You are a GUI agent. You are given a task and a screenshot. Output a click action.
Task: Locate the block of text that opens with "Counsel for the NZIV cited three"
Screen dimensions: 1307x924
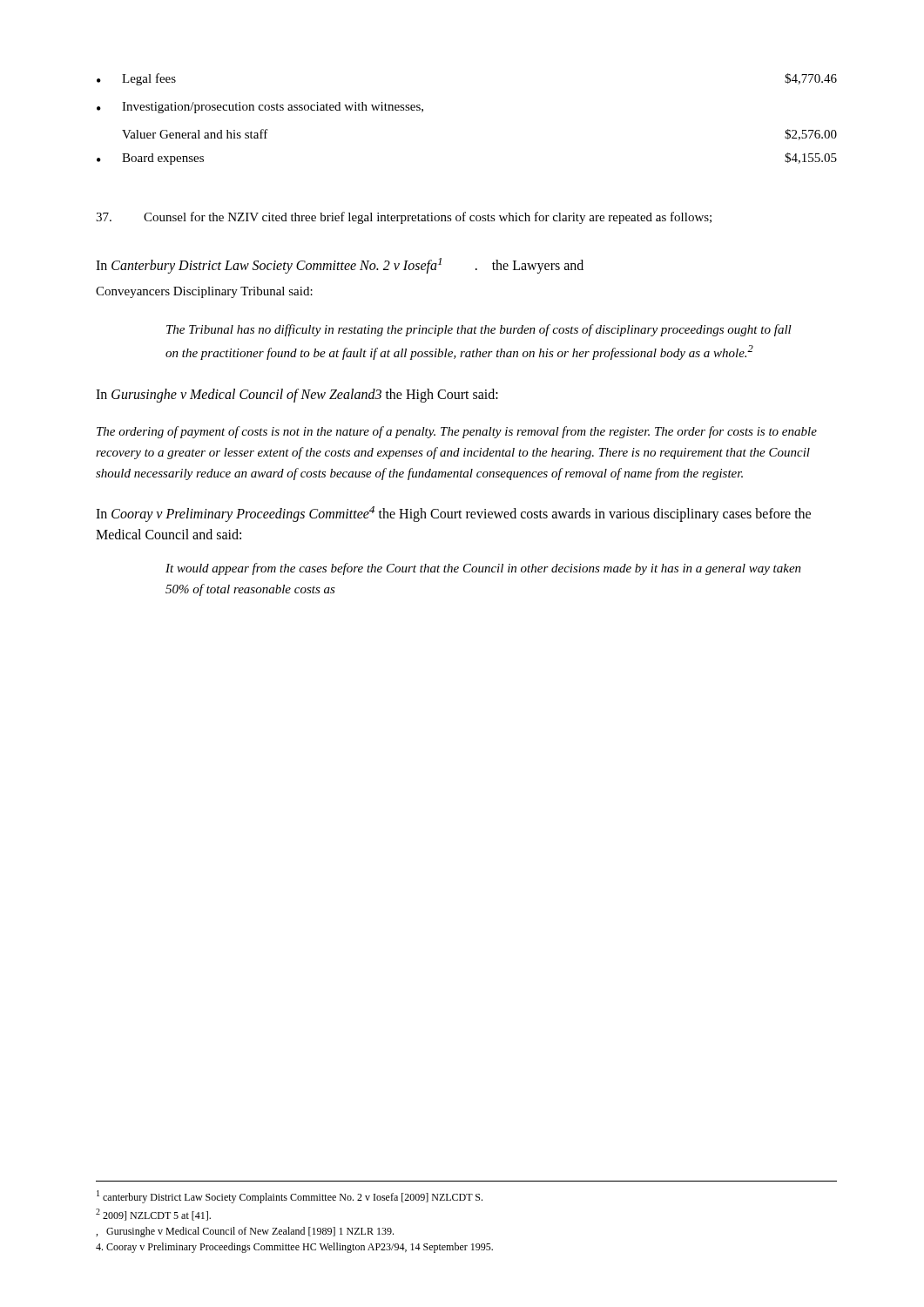coord(466,217)
